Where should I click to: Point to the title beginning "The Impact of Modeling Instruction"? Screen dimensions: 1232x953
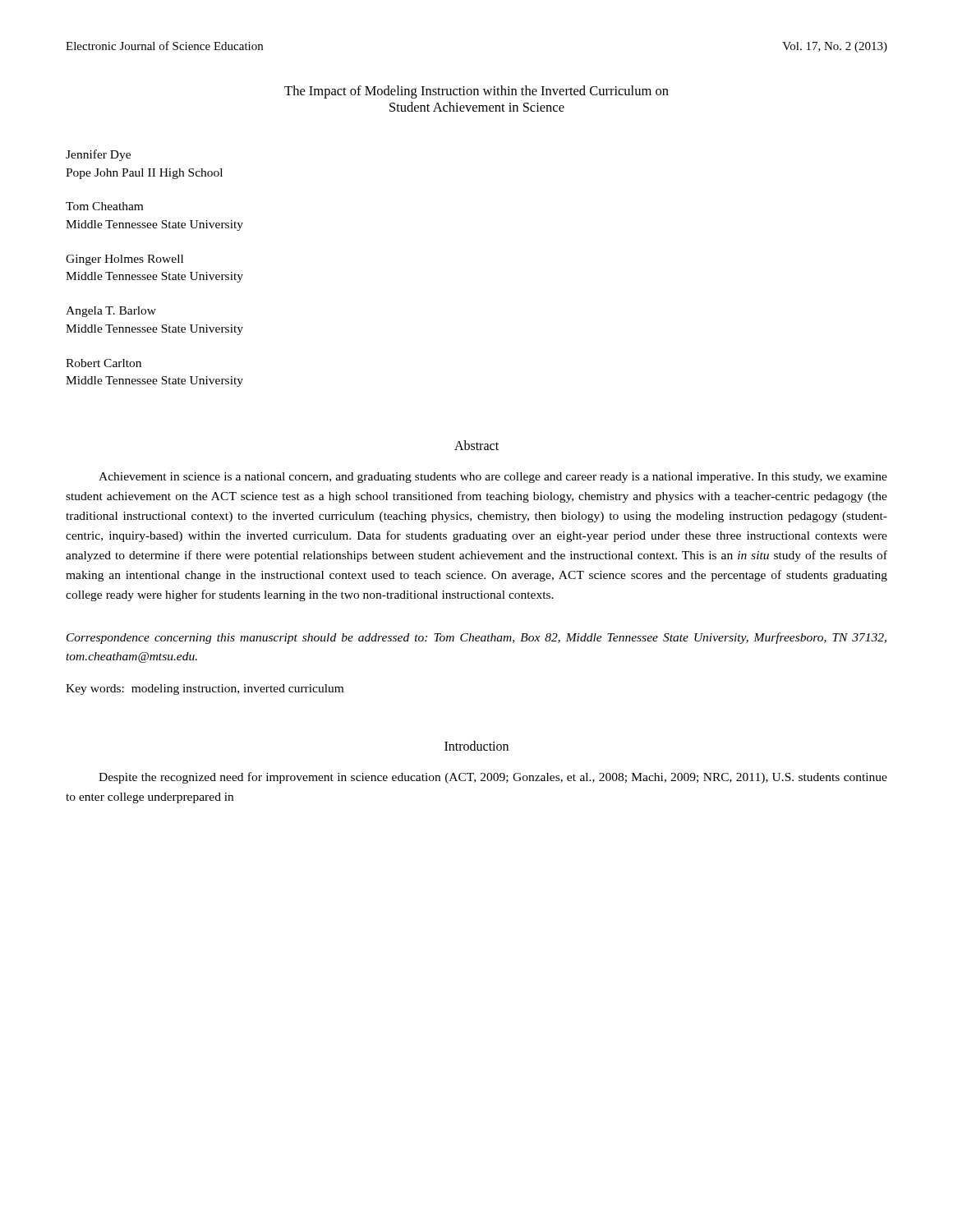(x=476, y=99)
